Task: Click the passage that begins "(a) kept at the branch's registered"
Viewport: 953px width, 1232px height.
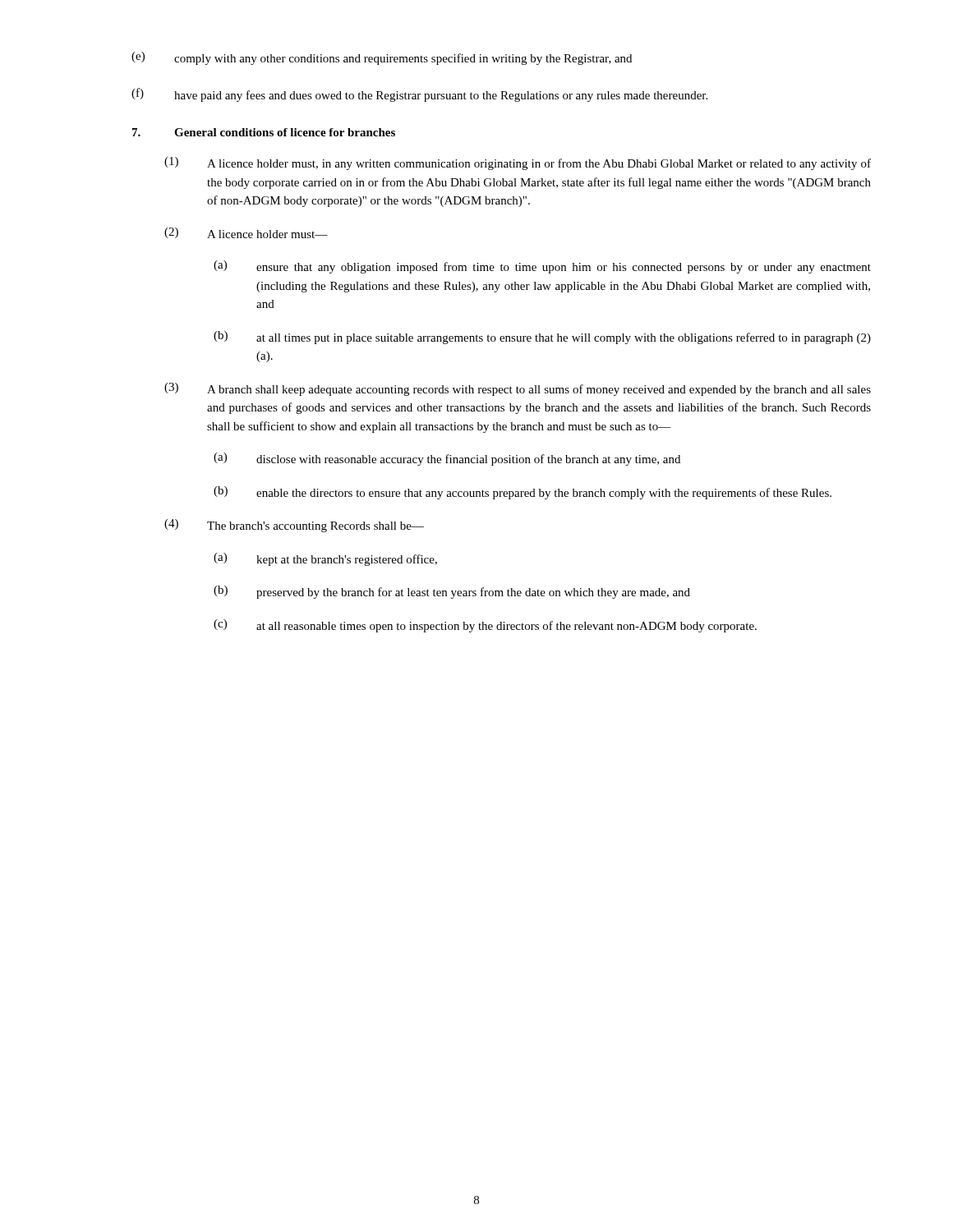Action: 325,559
